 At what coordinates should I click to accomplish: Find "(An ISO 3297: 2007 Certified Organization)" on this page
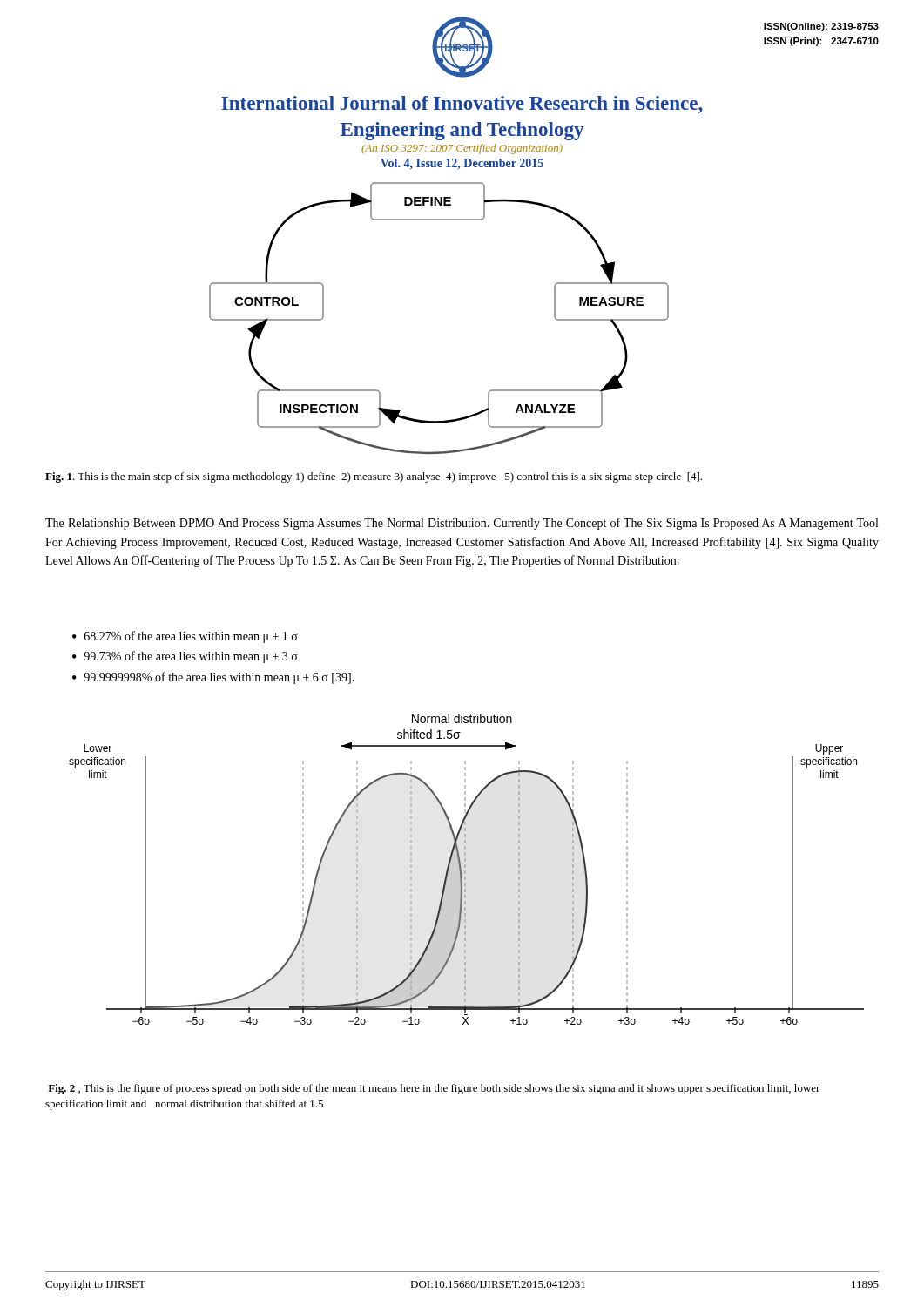pos(462,148)
